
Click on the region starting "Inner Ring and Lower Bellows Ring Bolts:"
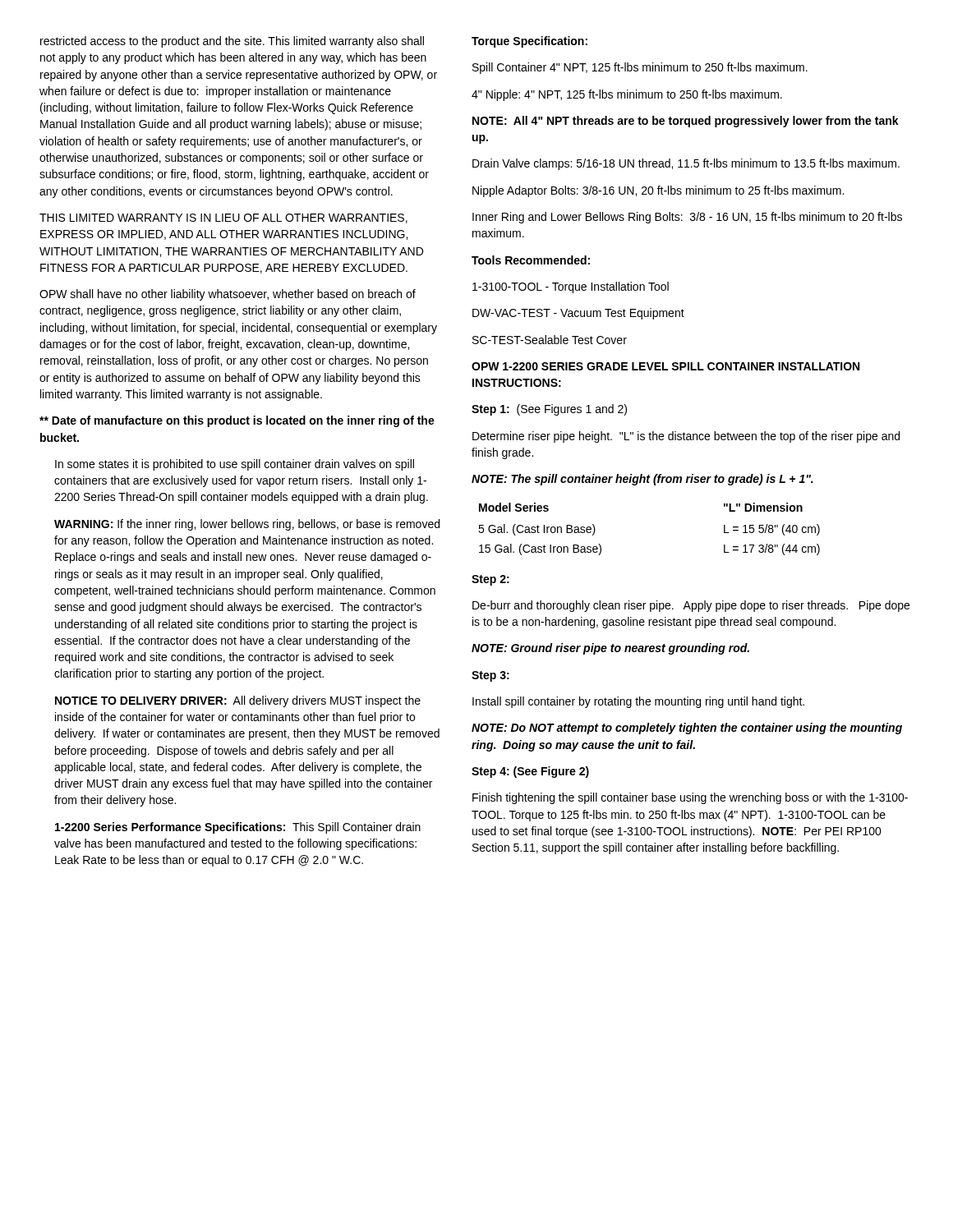687,225
